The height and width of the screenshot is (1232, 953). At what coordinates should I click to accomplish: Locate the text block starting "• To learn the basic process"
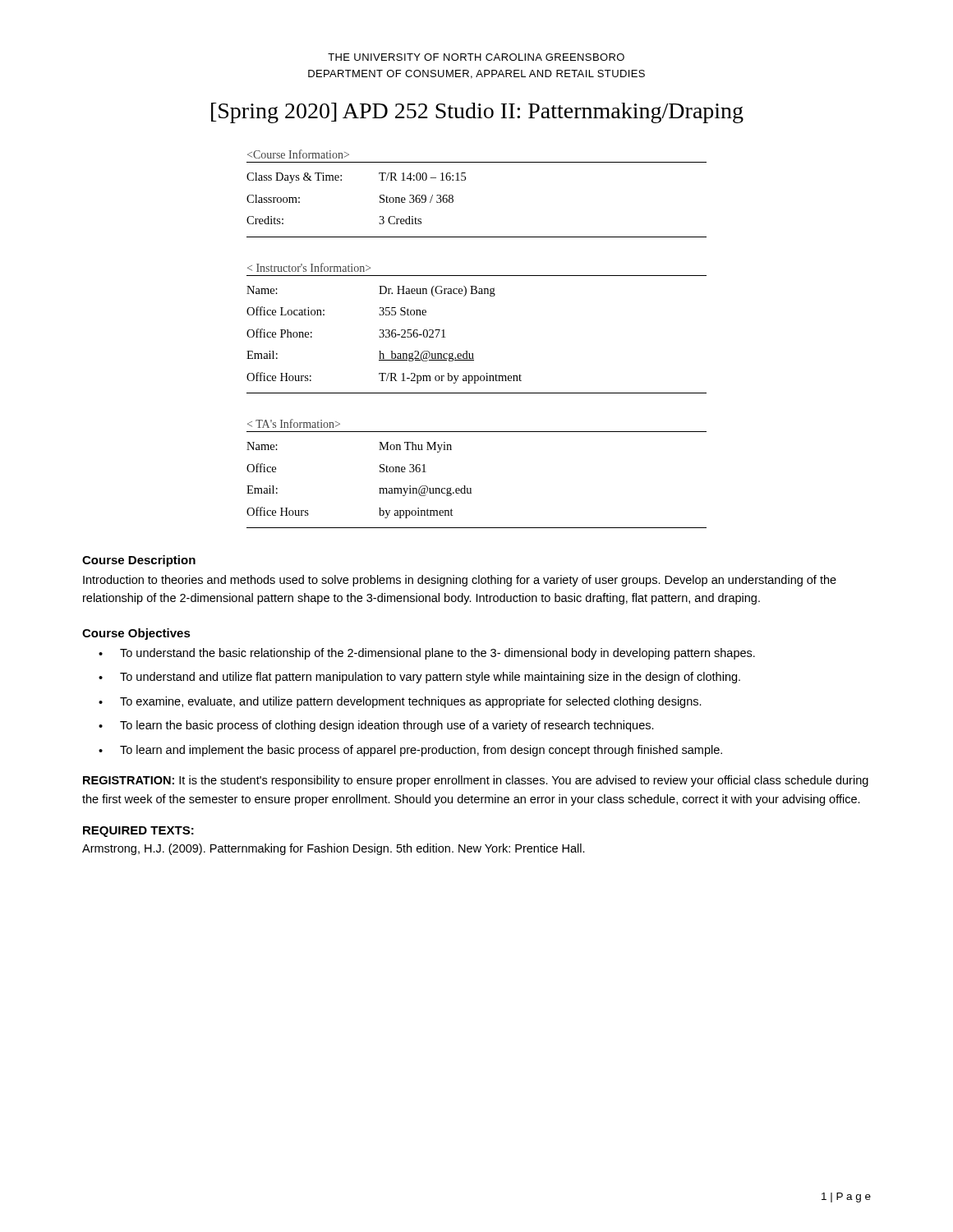485,726
